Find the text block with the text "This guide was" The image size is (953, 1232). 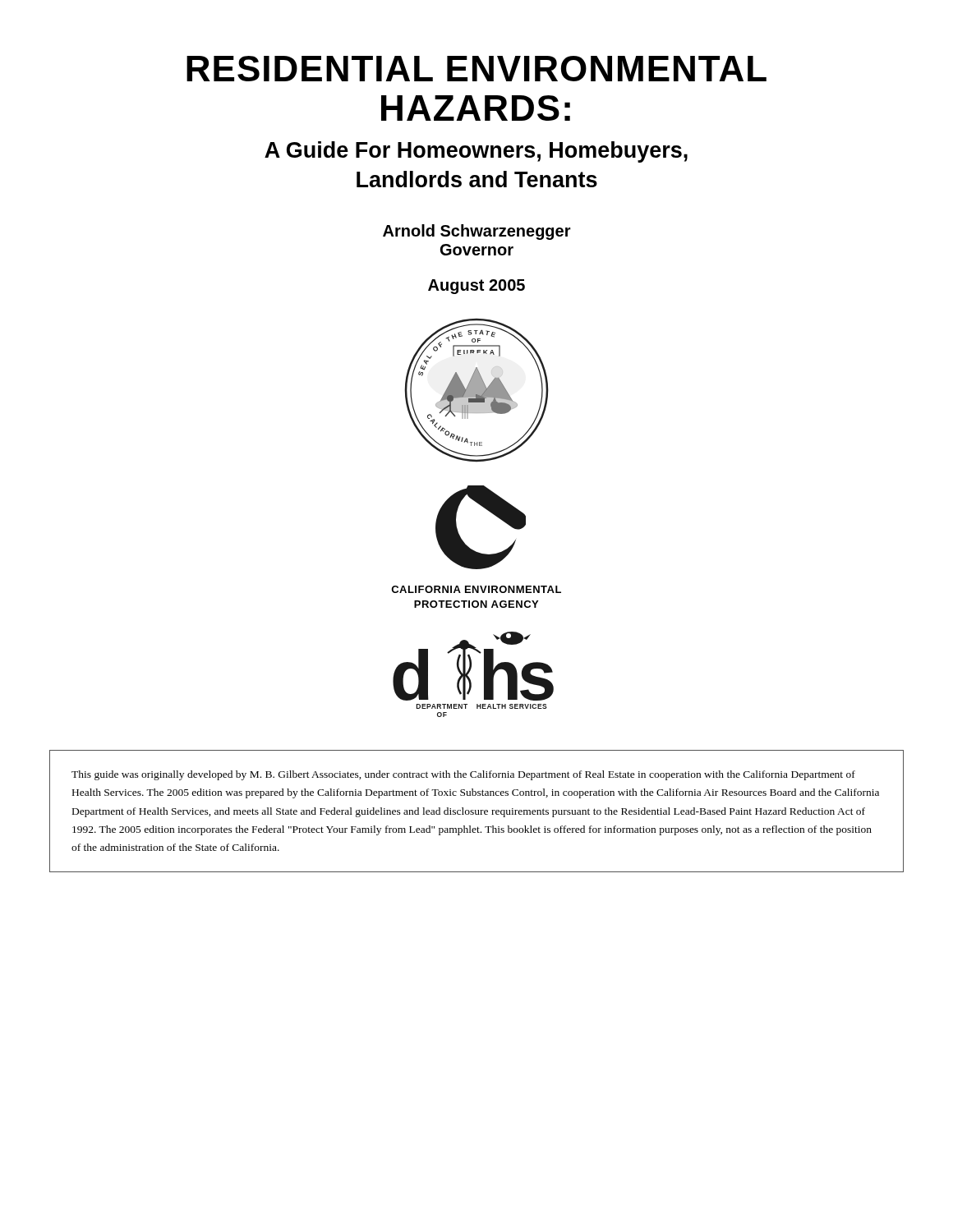[475, 811]
